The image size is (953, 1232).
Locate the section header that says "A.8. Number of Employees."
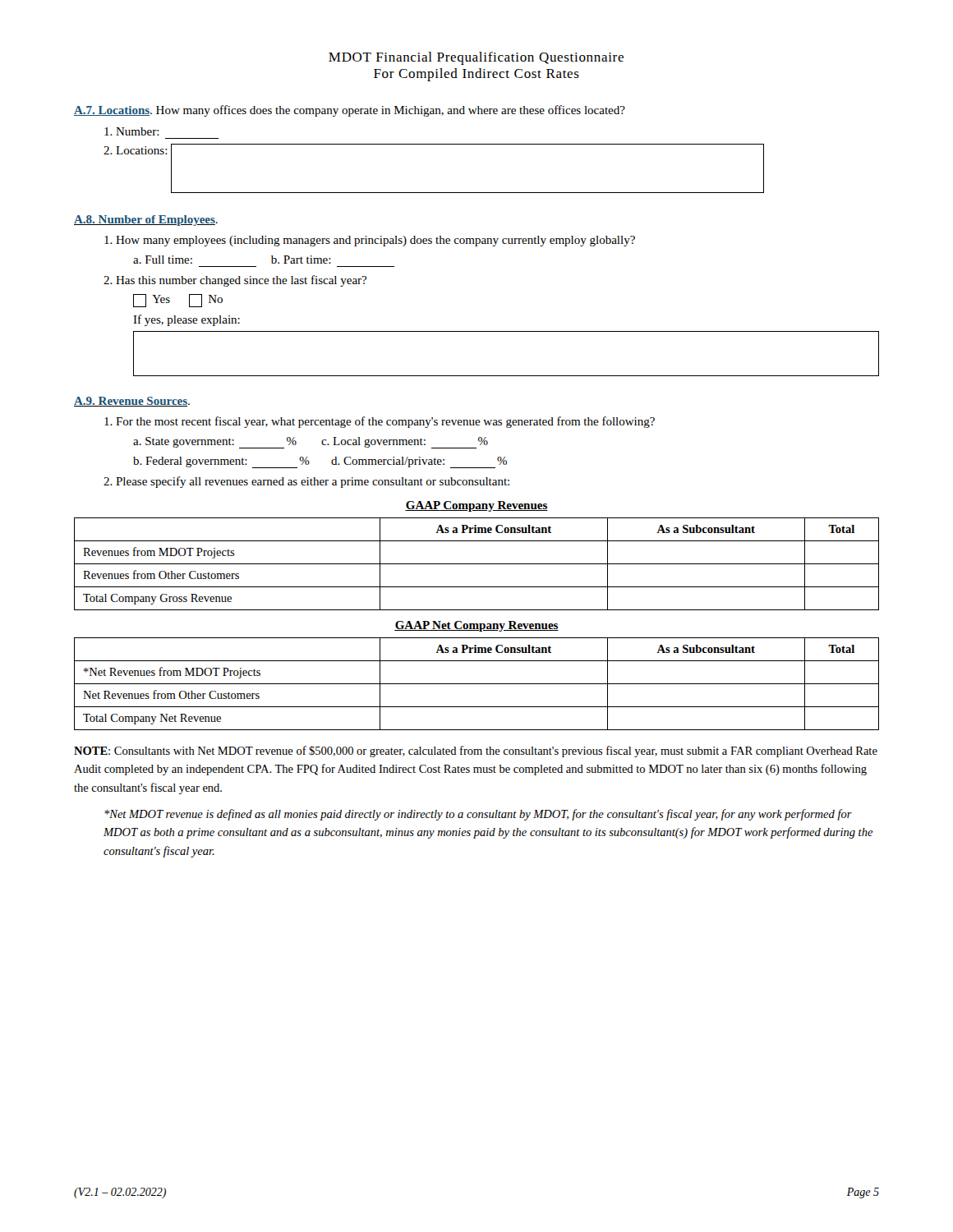(146, 219)
